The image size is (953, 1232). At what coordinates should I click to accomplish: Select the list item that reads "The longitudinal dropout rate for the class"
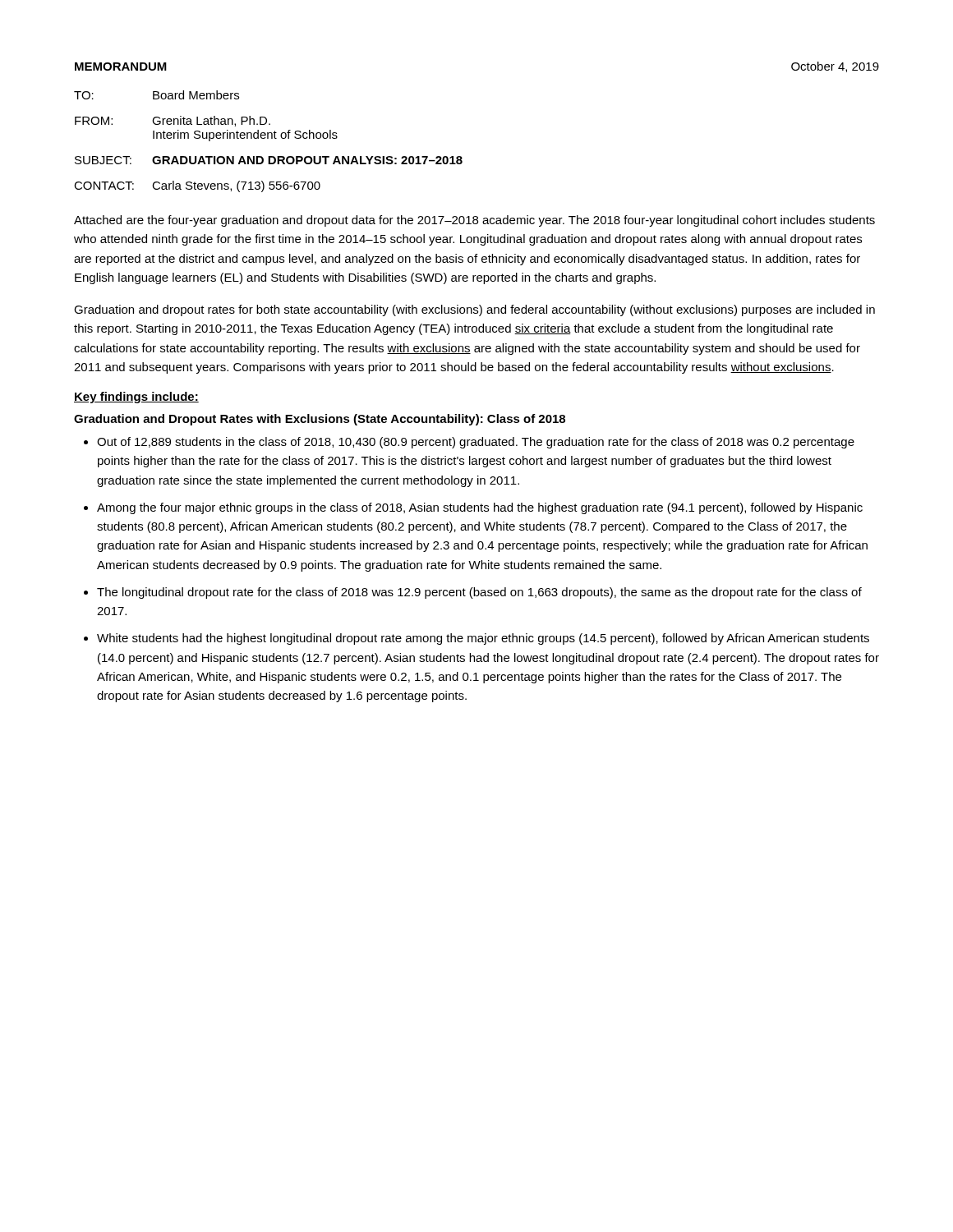click(x=479, y=601)
